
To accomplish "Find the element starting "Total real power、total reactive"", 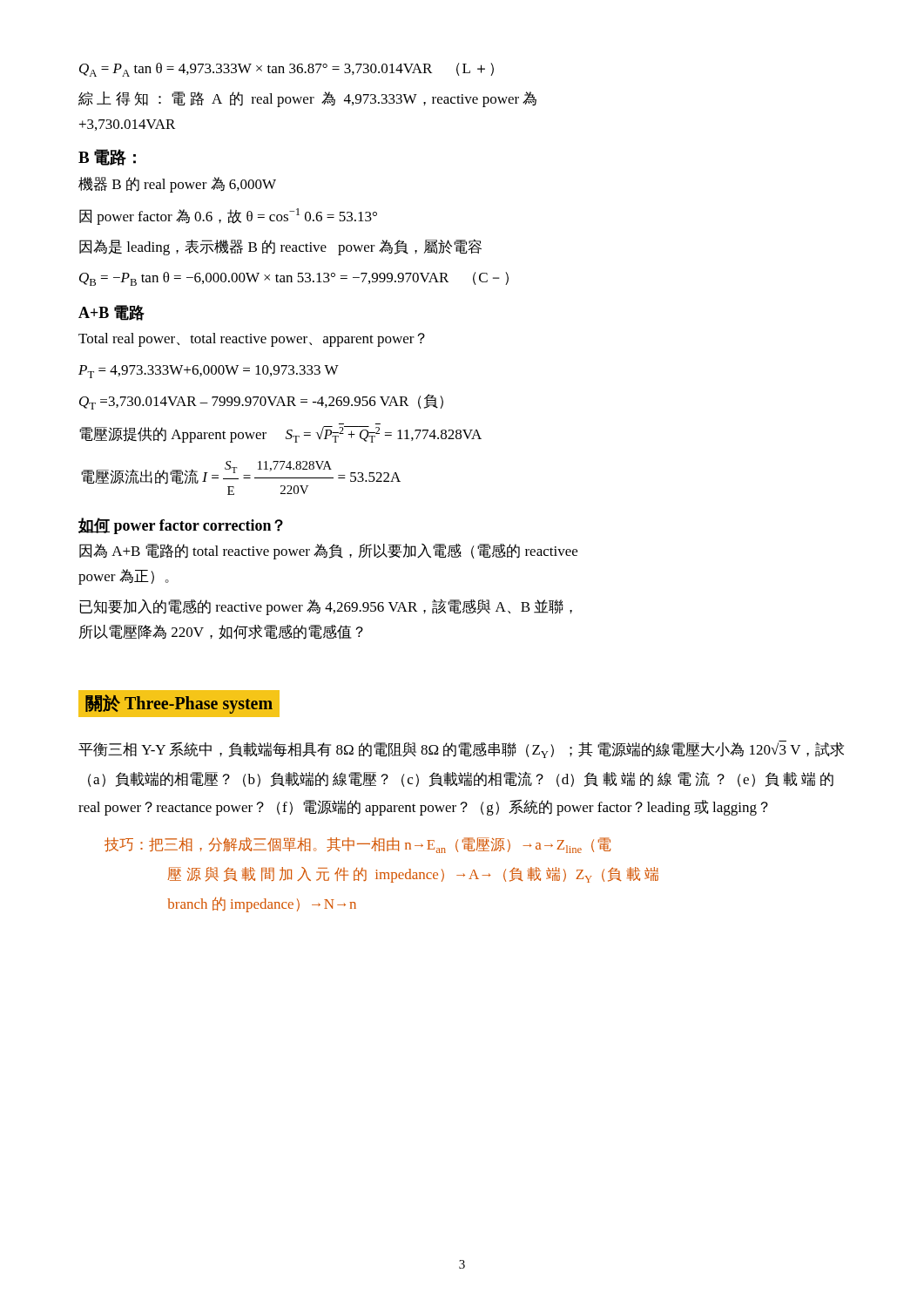I will (x=254, y=338).
